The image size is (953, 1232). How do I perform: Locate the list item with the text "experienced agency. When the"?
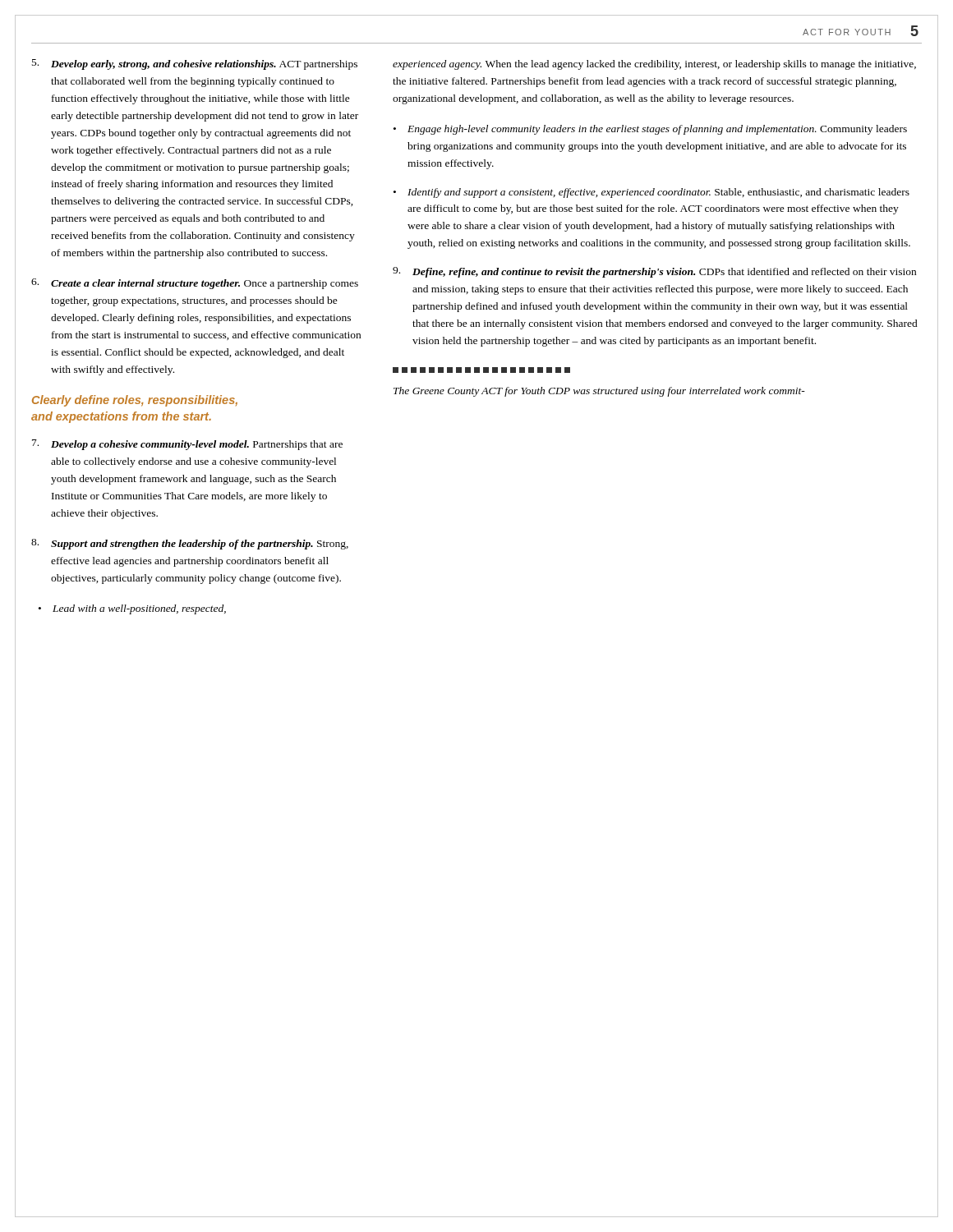point(655,81)
